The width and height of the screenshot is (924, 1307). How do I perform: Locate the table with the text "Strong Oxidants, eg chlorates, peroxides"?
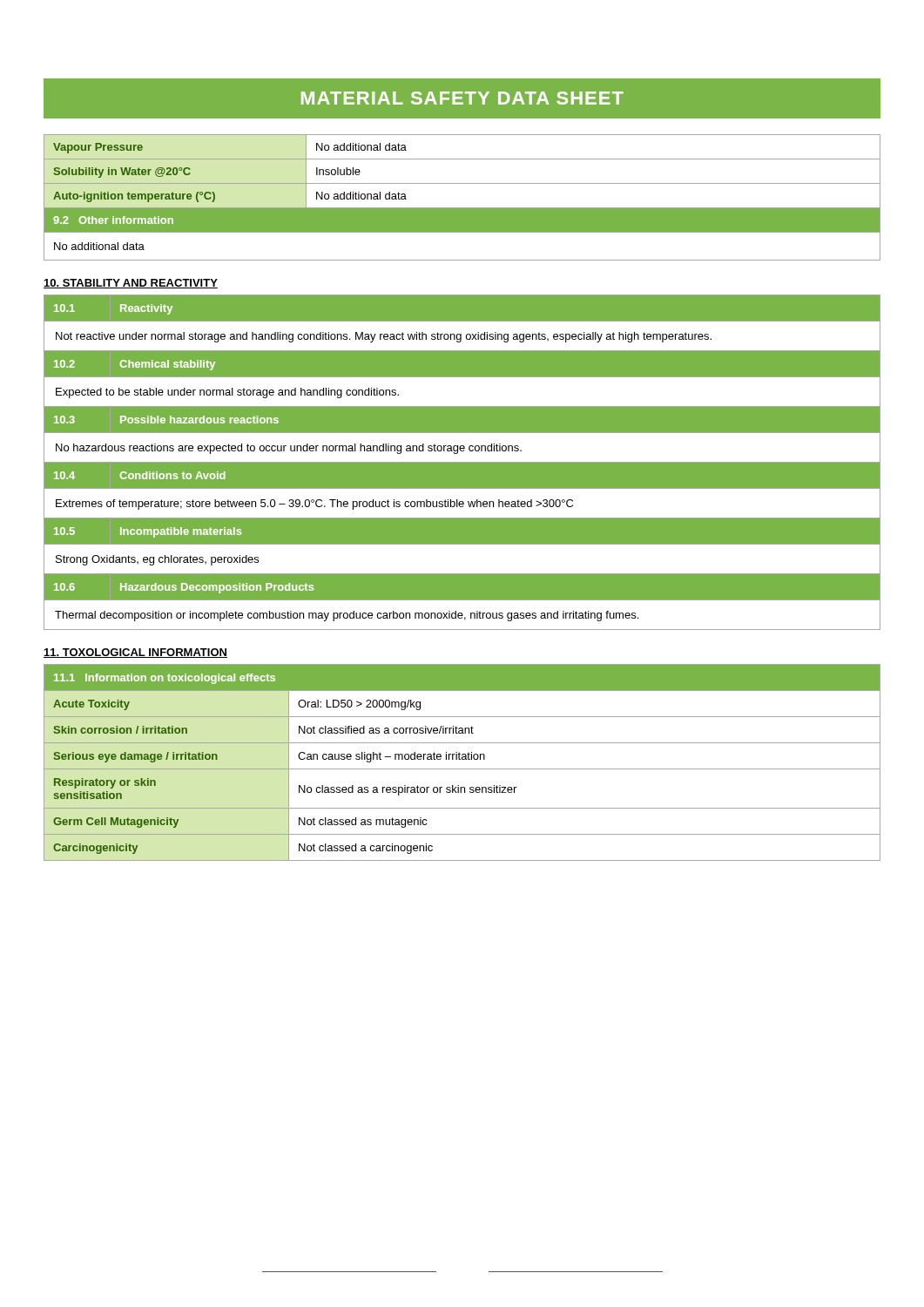(x=462, y=462)
